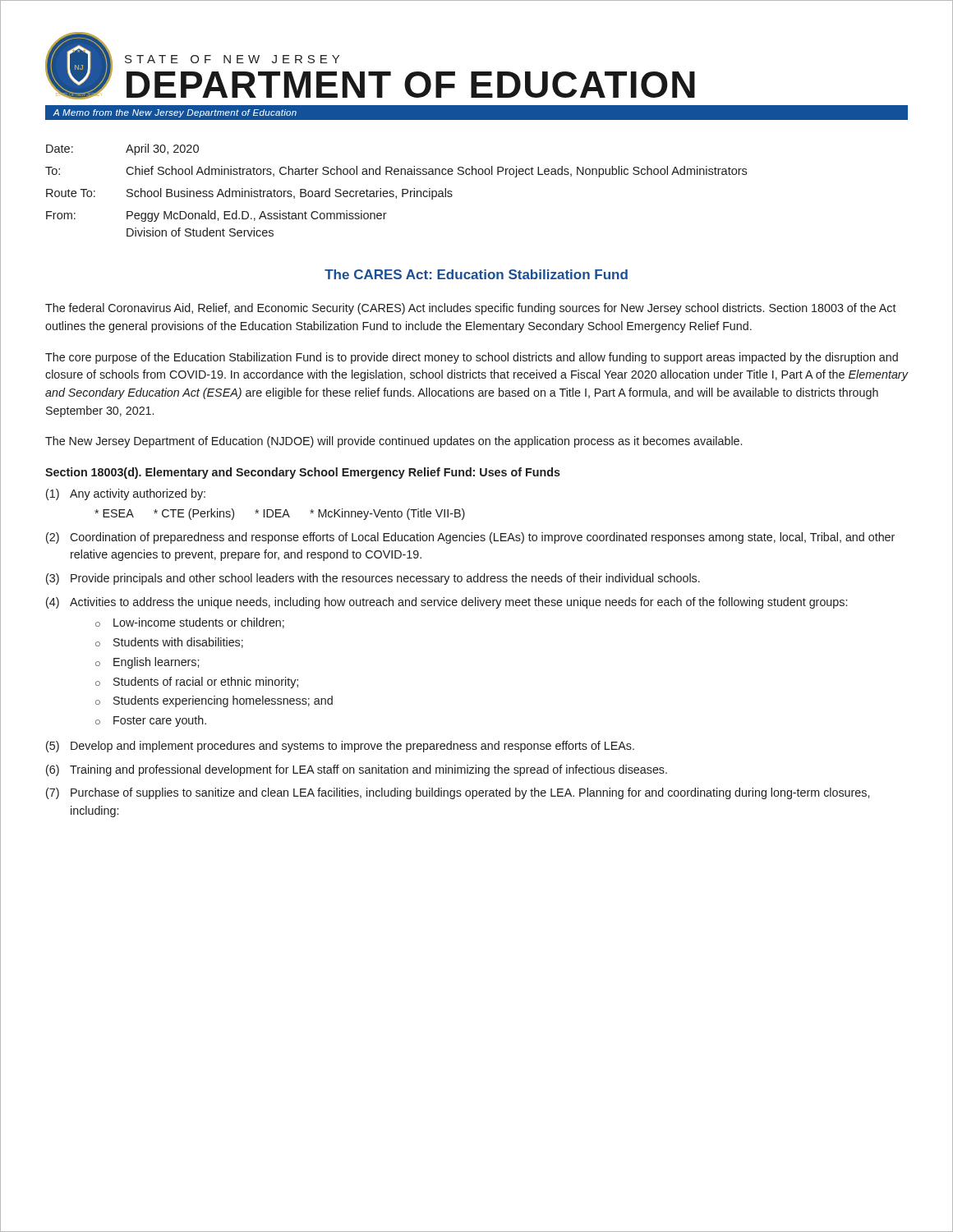Select the text starting "The core purpose of the"

(x=476, y=384)
